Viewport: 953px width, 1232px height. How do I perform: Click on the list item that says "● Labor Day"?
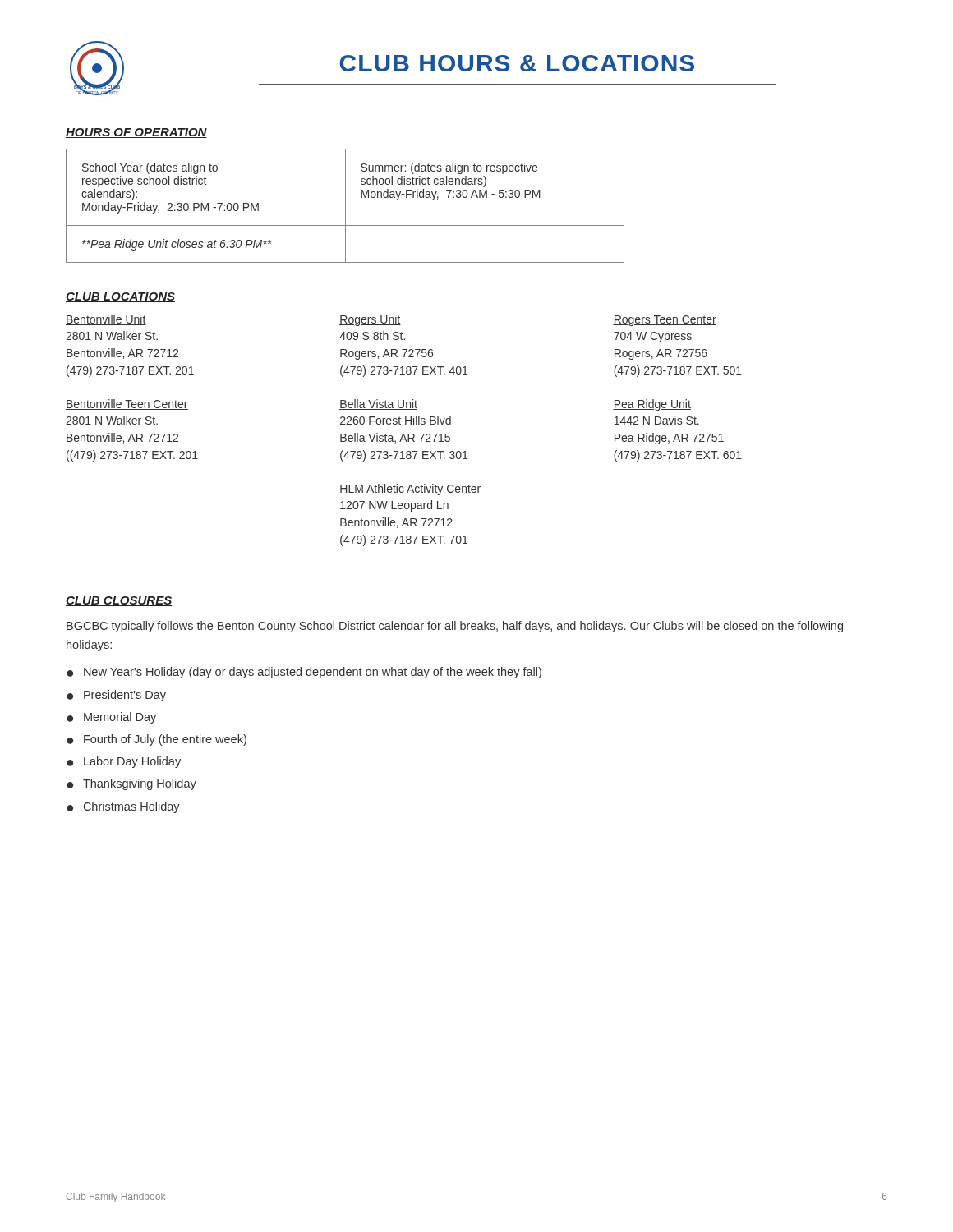click(x=123, y=763)
